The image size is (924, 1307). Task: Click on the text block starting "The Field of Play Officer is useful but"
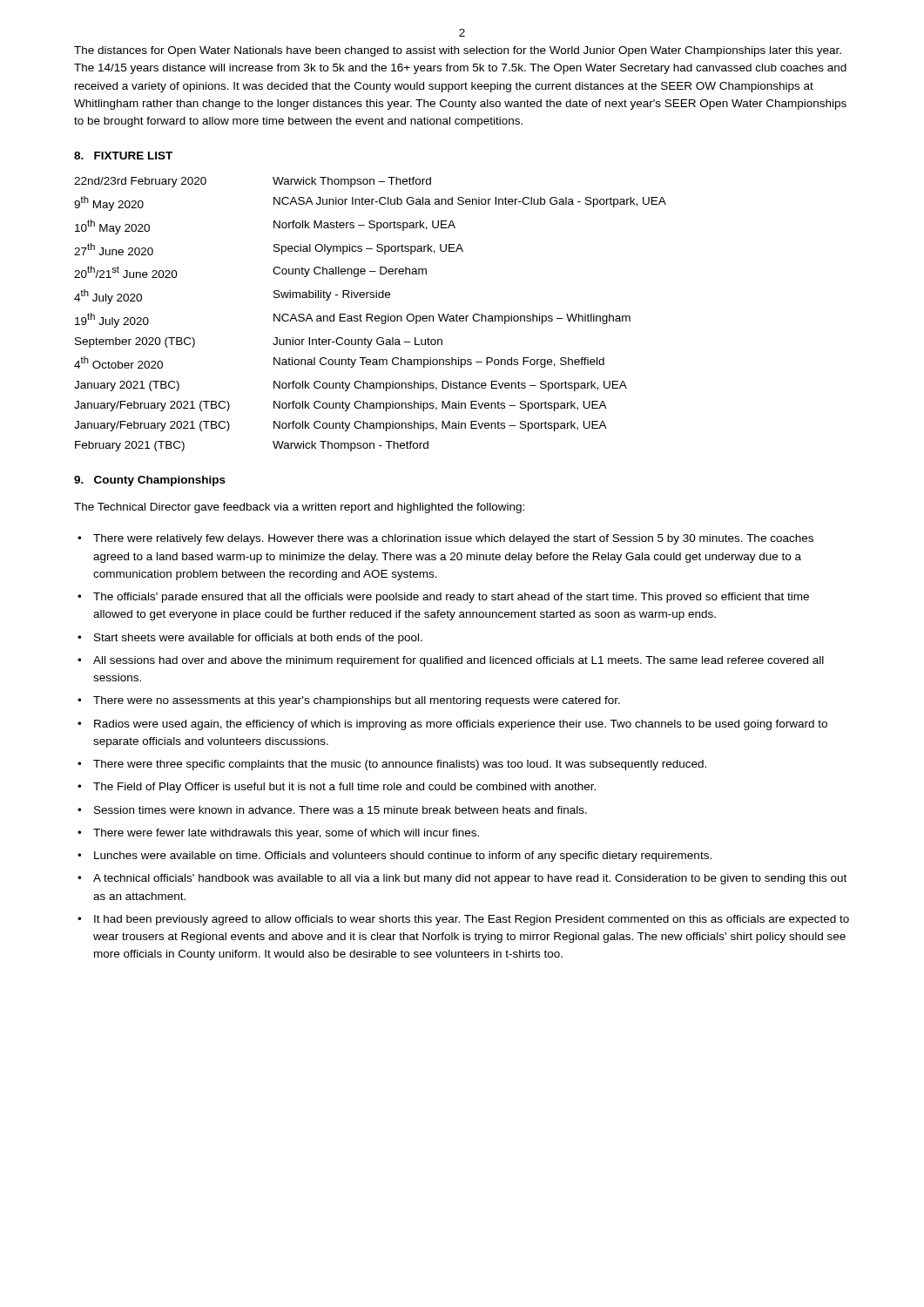(345, 787)
